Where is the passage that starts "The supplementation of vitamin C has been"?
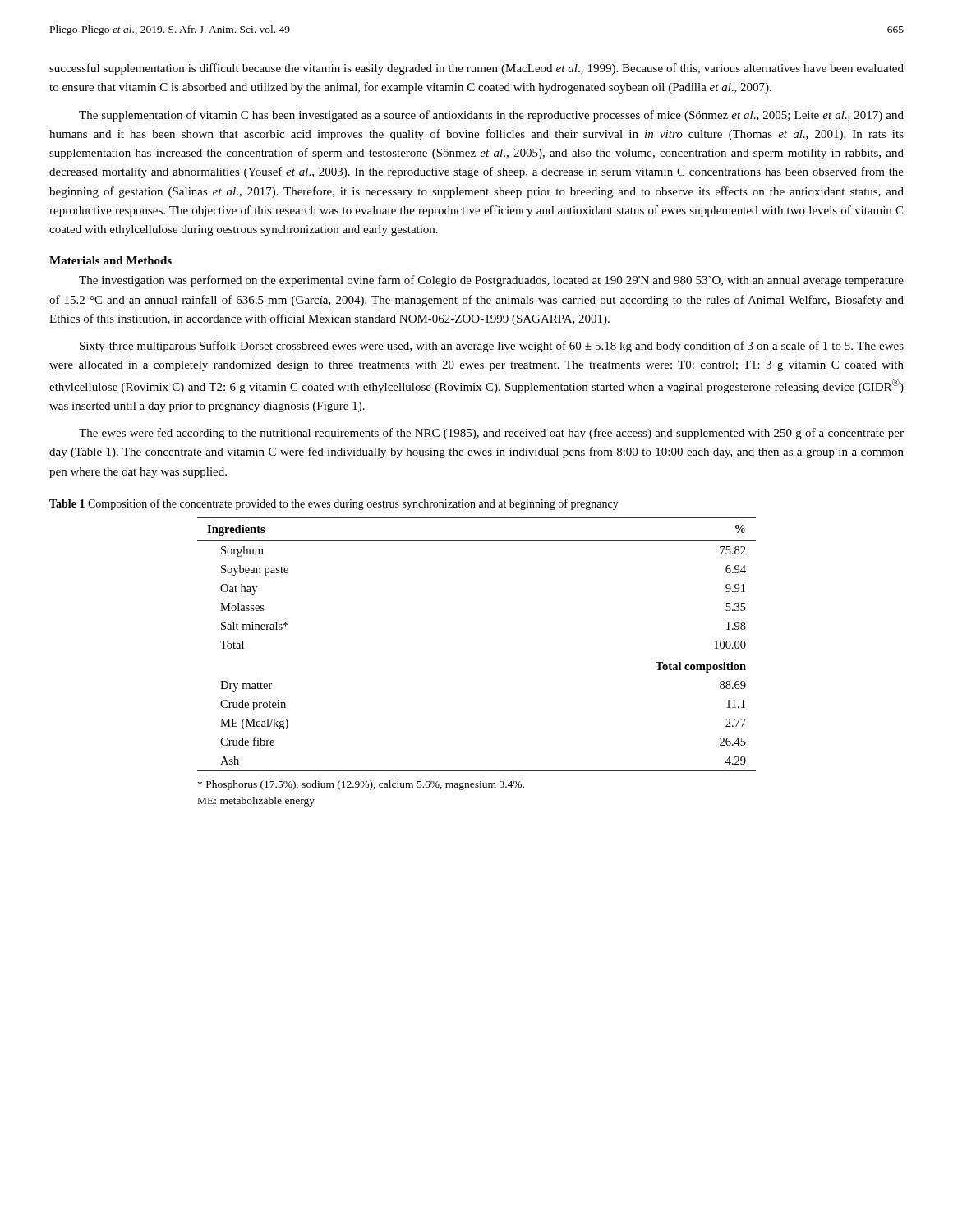This screenshot has height=1232, width=953. pyautogui.click(x=476, y=172)
